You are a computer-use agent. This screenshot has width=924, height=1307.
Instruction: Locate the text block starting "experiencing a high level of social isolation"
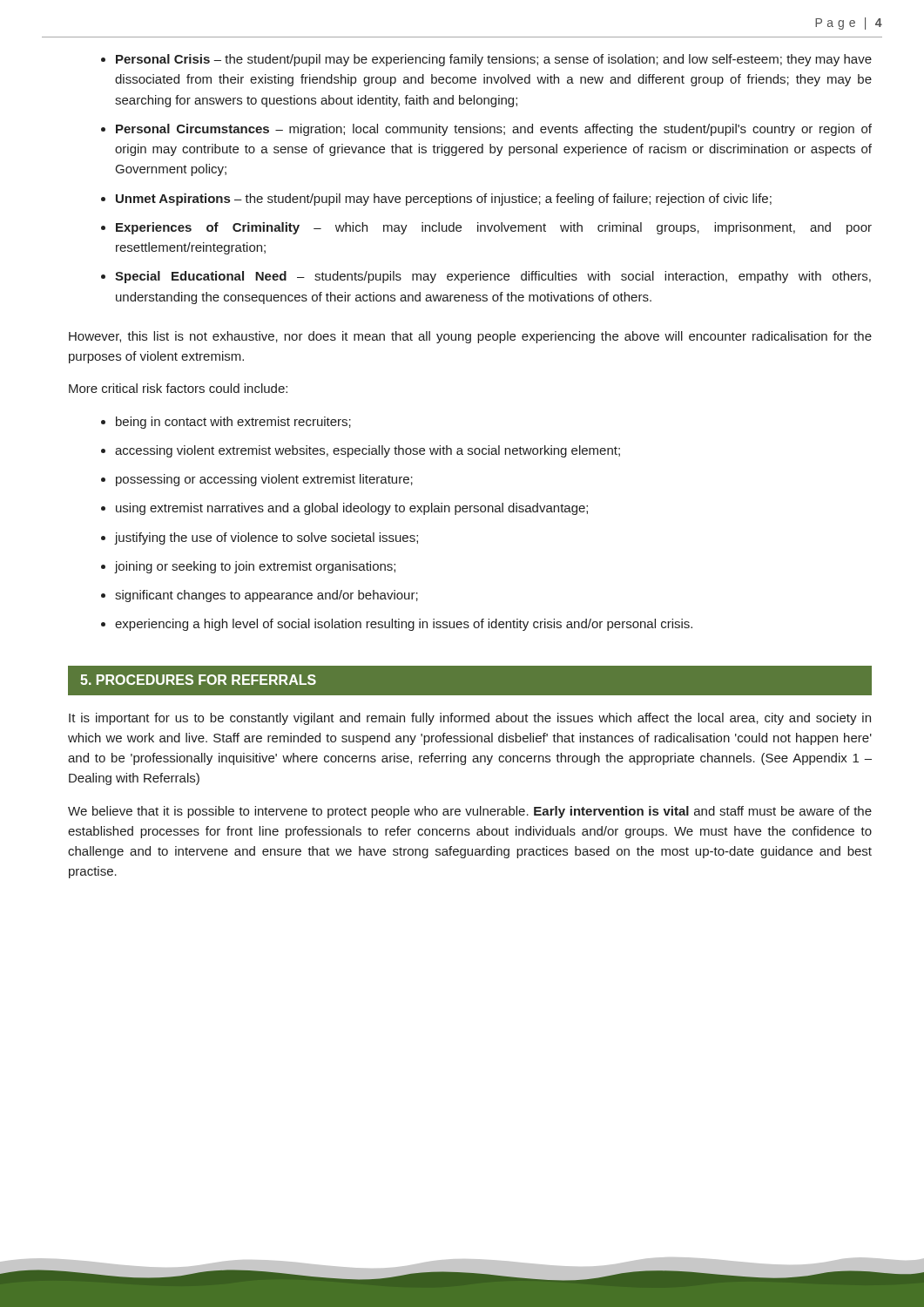[x=404, y=624]
